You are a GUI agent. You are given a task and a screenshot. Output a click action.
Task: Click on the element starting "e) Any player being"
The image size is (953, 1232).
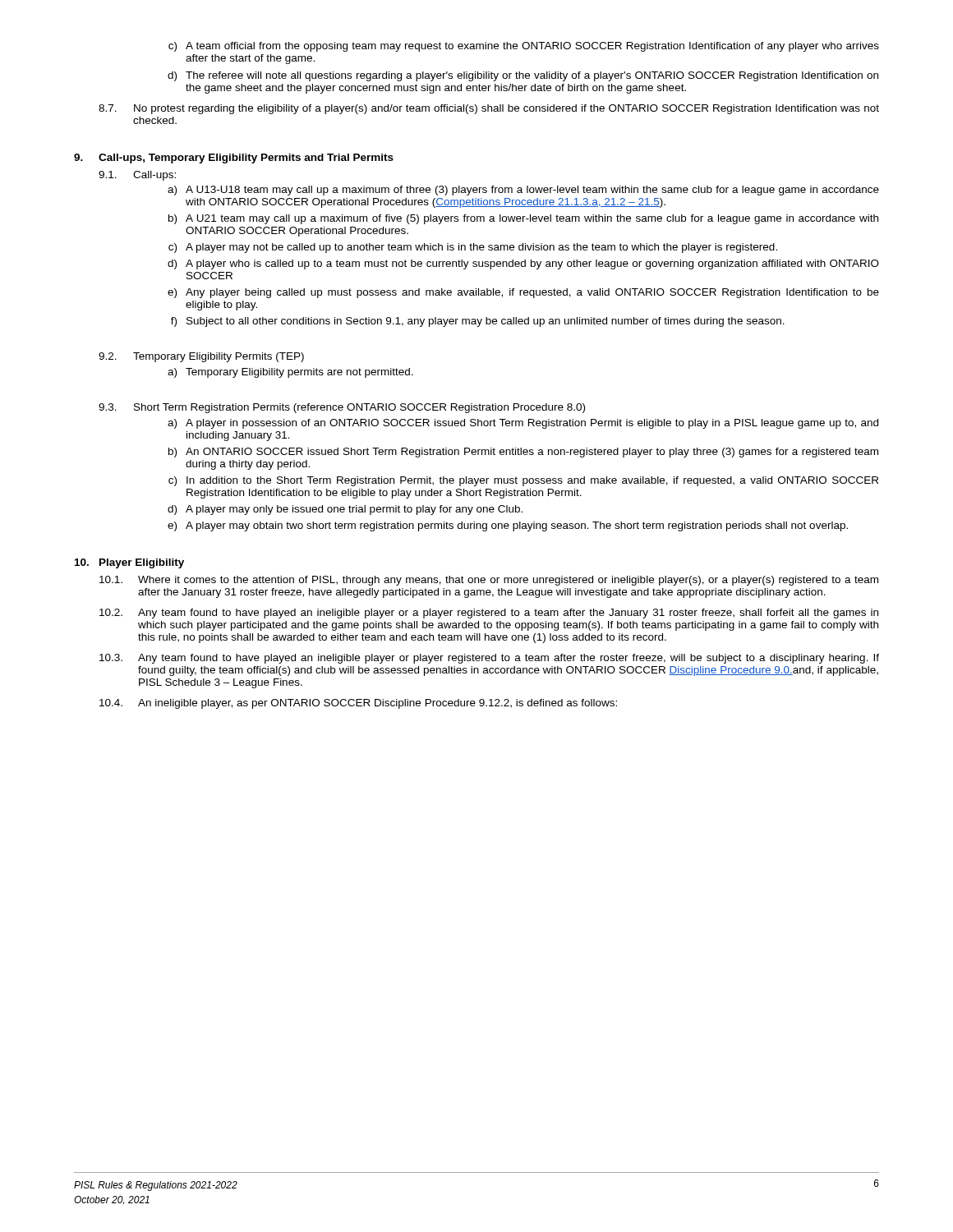(513, 298)
